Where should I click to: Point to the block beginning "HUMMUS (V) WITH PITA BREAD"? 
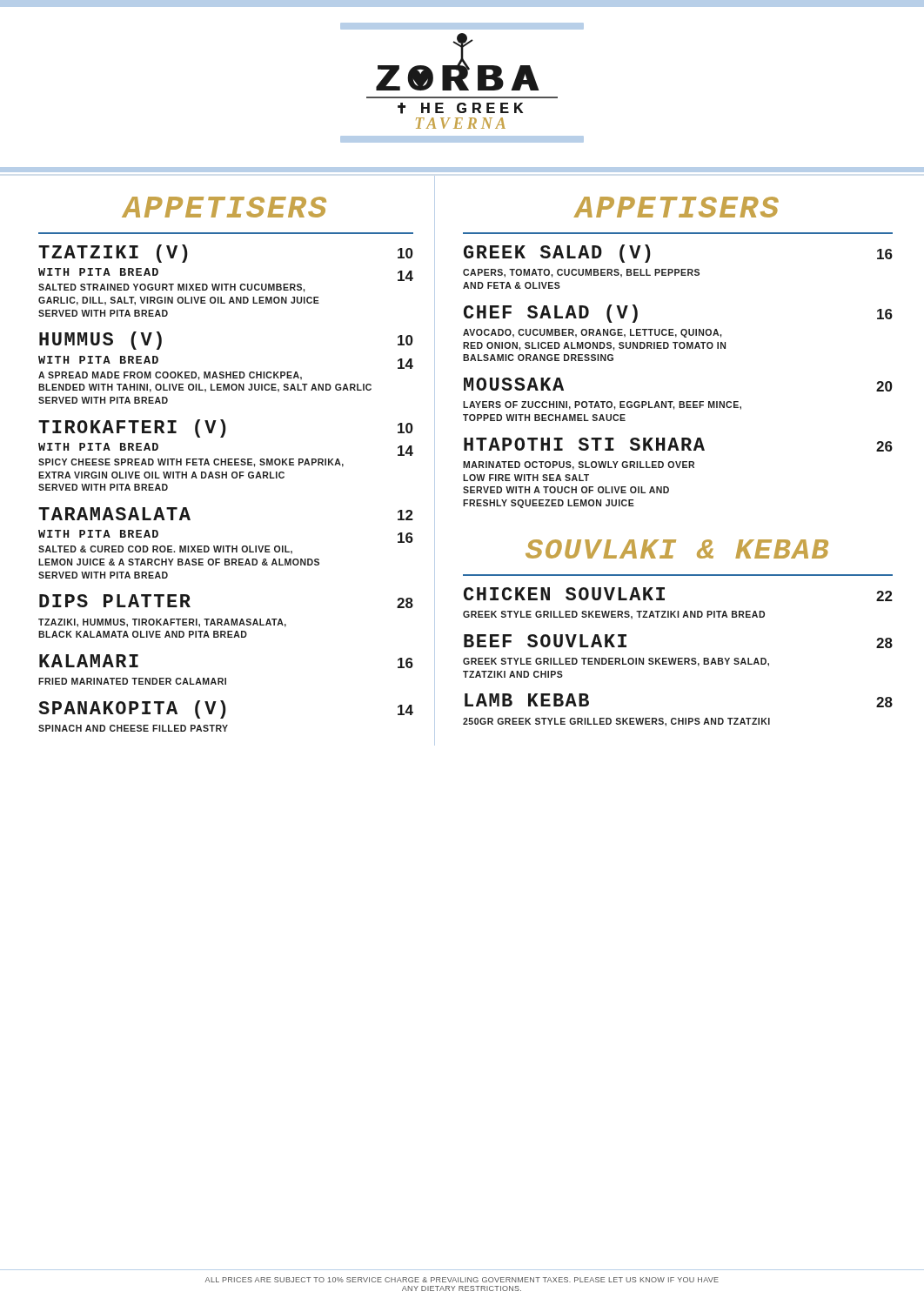tap(226, 368)
